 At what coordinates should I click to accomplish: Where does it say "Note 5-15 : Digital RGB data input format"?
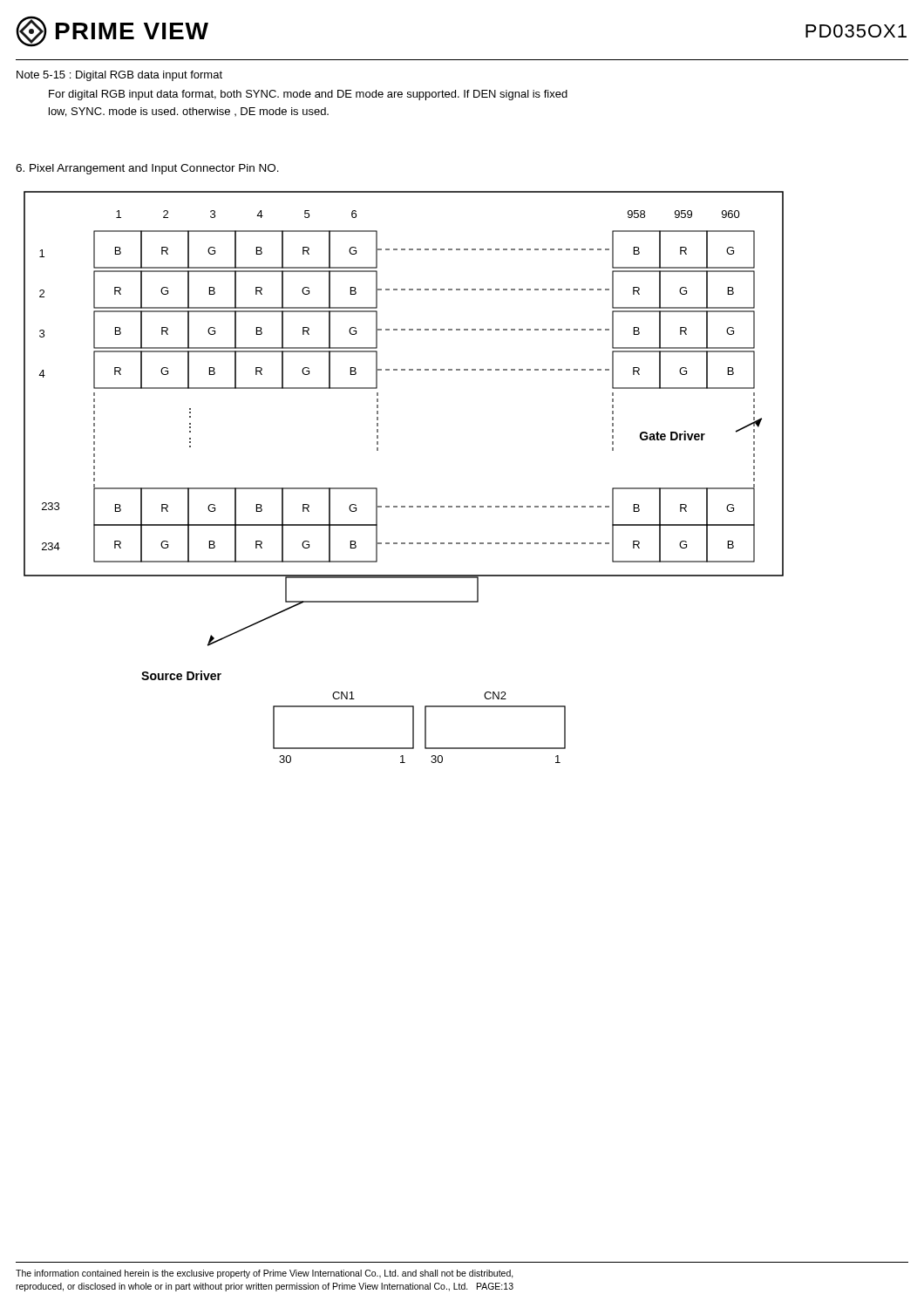point(119,75)
